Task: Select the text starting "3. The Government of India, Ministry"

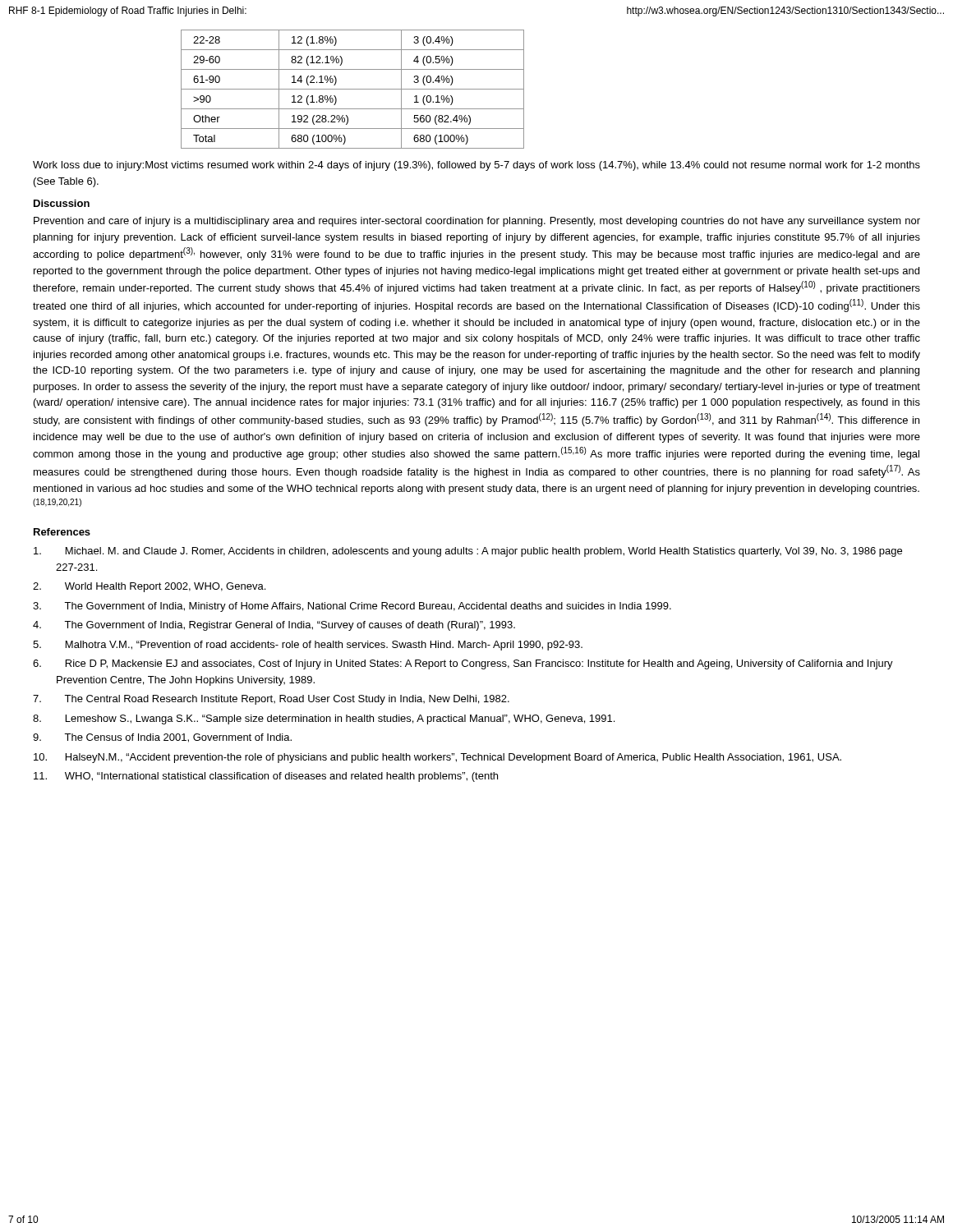Action: pyautogui.click(x=352, y=606)
